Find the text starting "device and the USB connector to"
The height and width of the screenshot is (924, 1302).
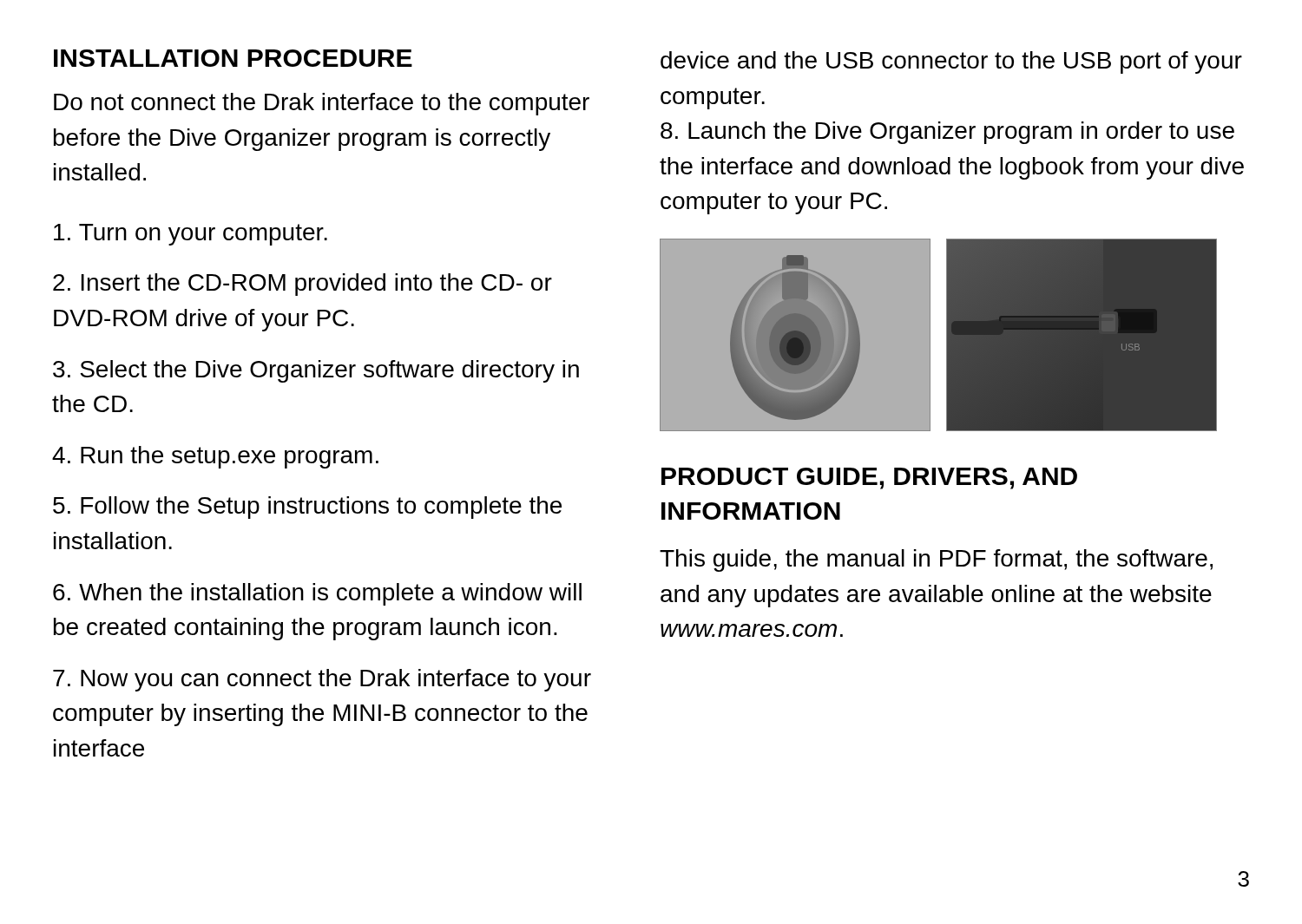[x=952, y=131]
